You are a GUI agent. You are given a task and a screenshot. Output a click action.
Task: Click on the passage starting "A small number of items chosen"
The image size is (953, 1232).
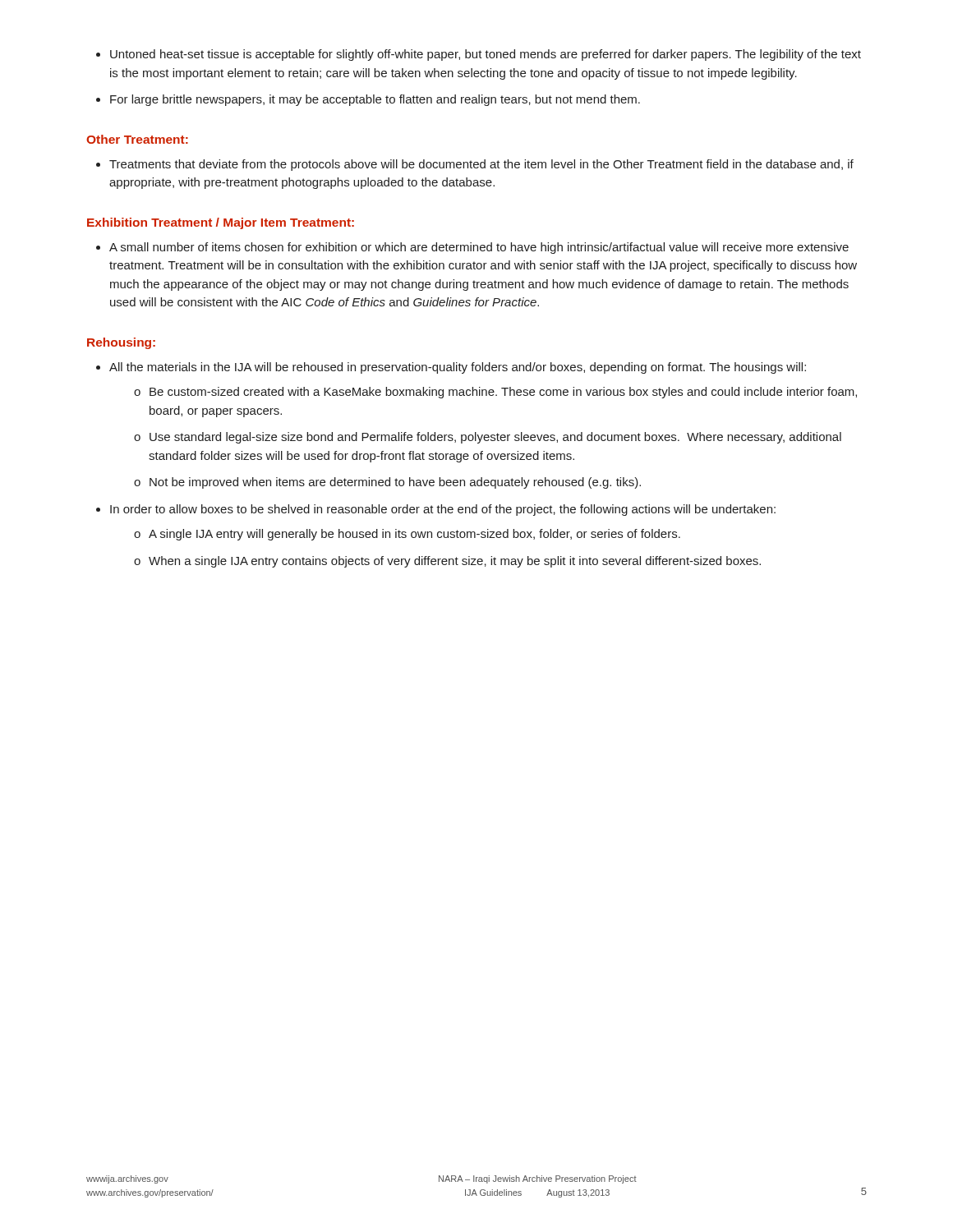click(x=476, y=275)
